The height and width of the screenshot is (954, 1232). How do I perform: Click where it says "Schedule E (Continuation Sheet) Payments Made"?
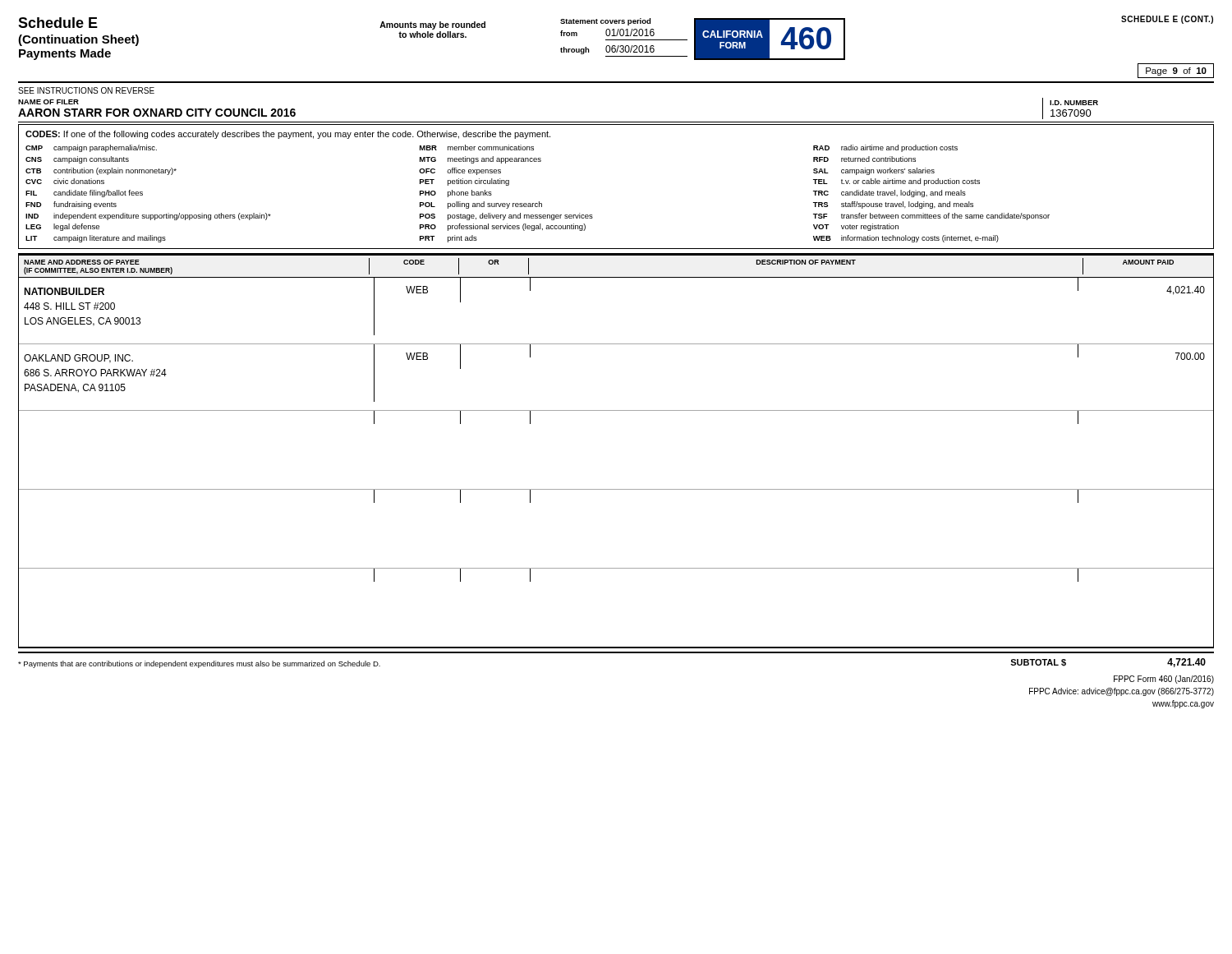coord(58,23)
